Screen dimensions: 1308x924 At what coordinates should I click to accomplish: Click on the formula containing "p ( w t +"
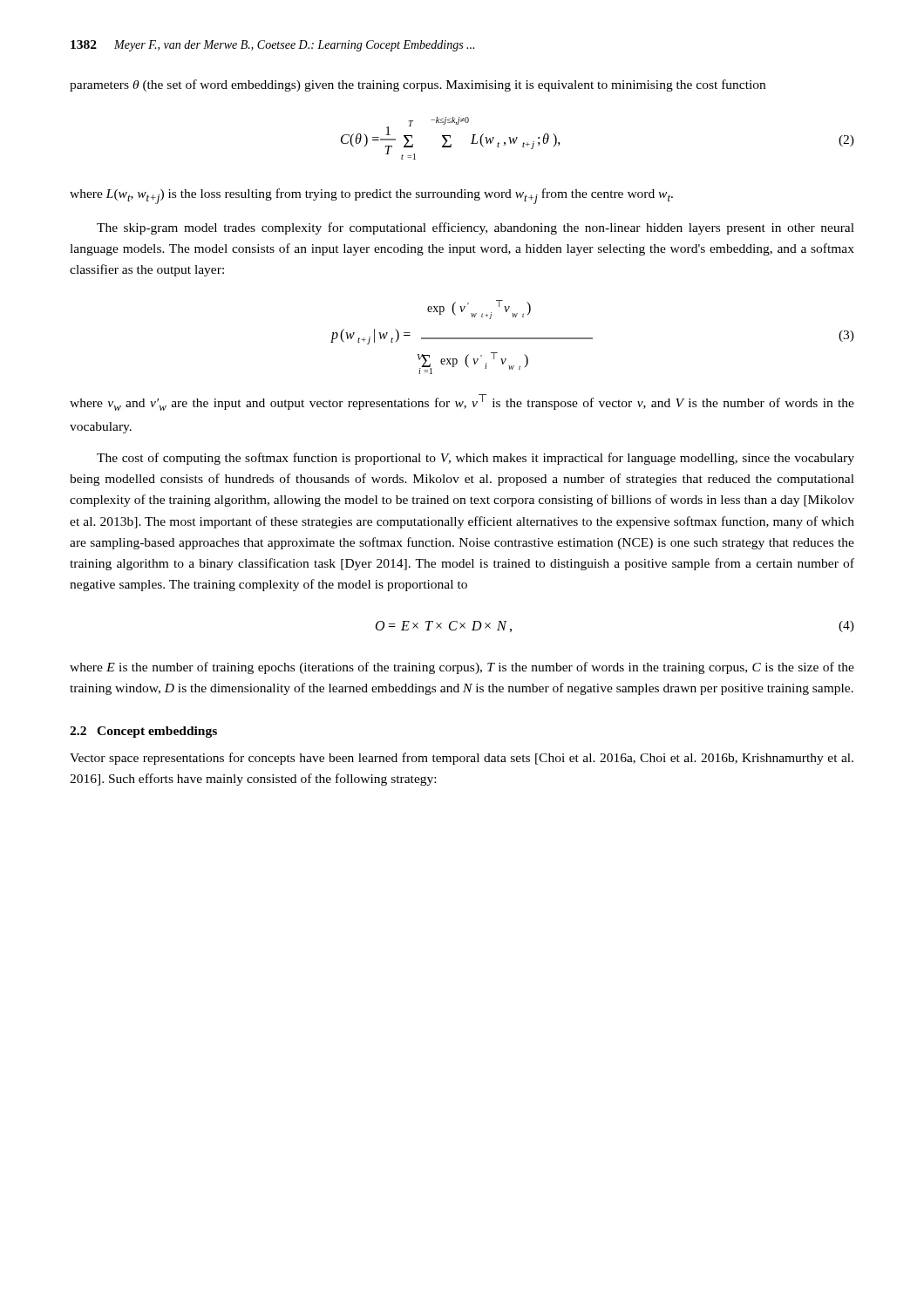tap(462, 335)
